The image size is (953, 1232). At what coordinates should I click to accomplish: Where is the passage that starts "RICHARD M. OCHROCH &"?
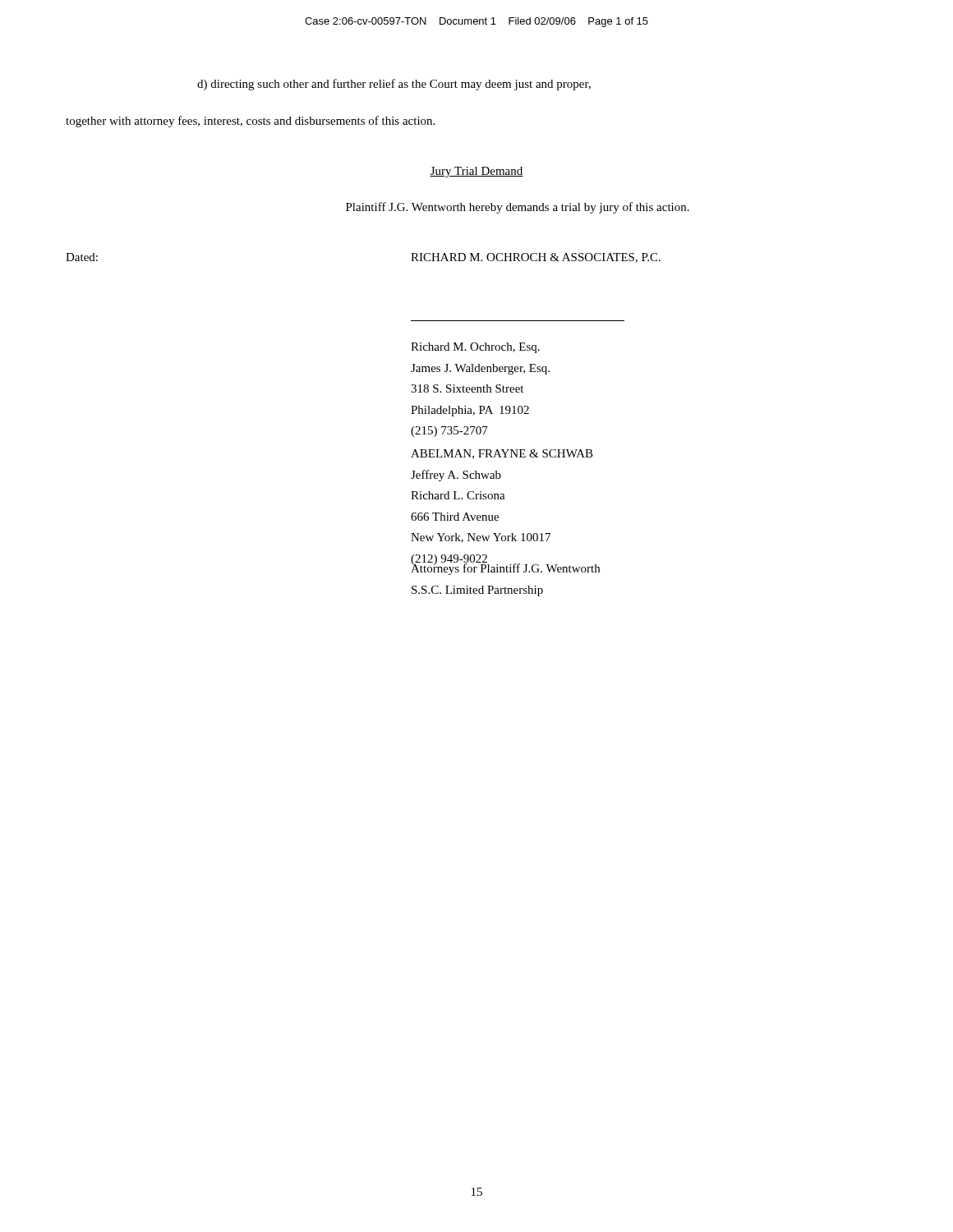coord(536,257)
